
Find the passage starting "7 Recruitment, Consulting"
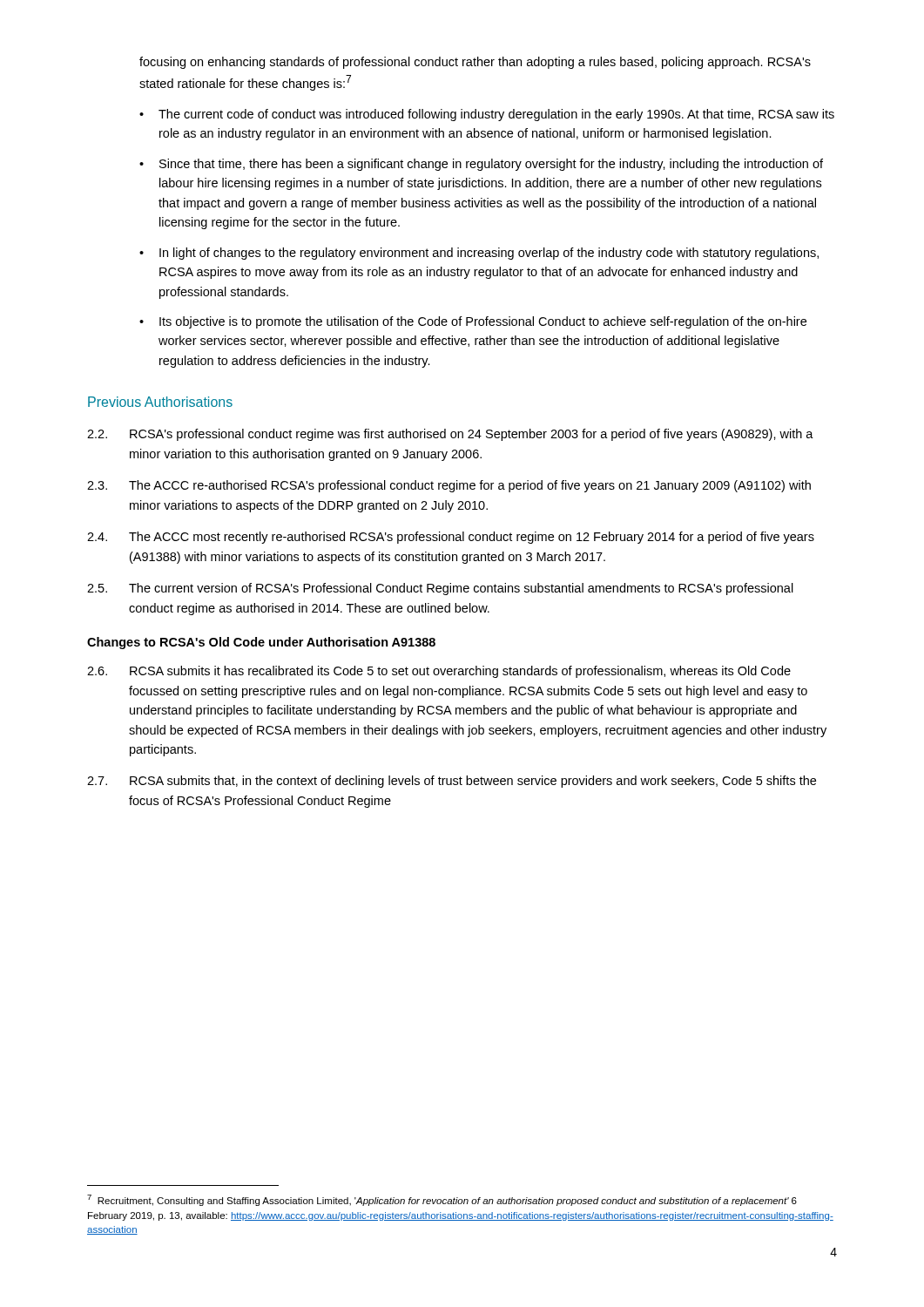pyautogui.click(x=460, y=1214)
